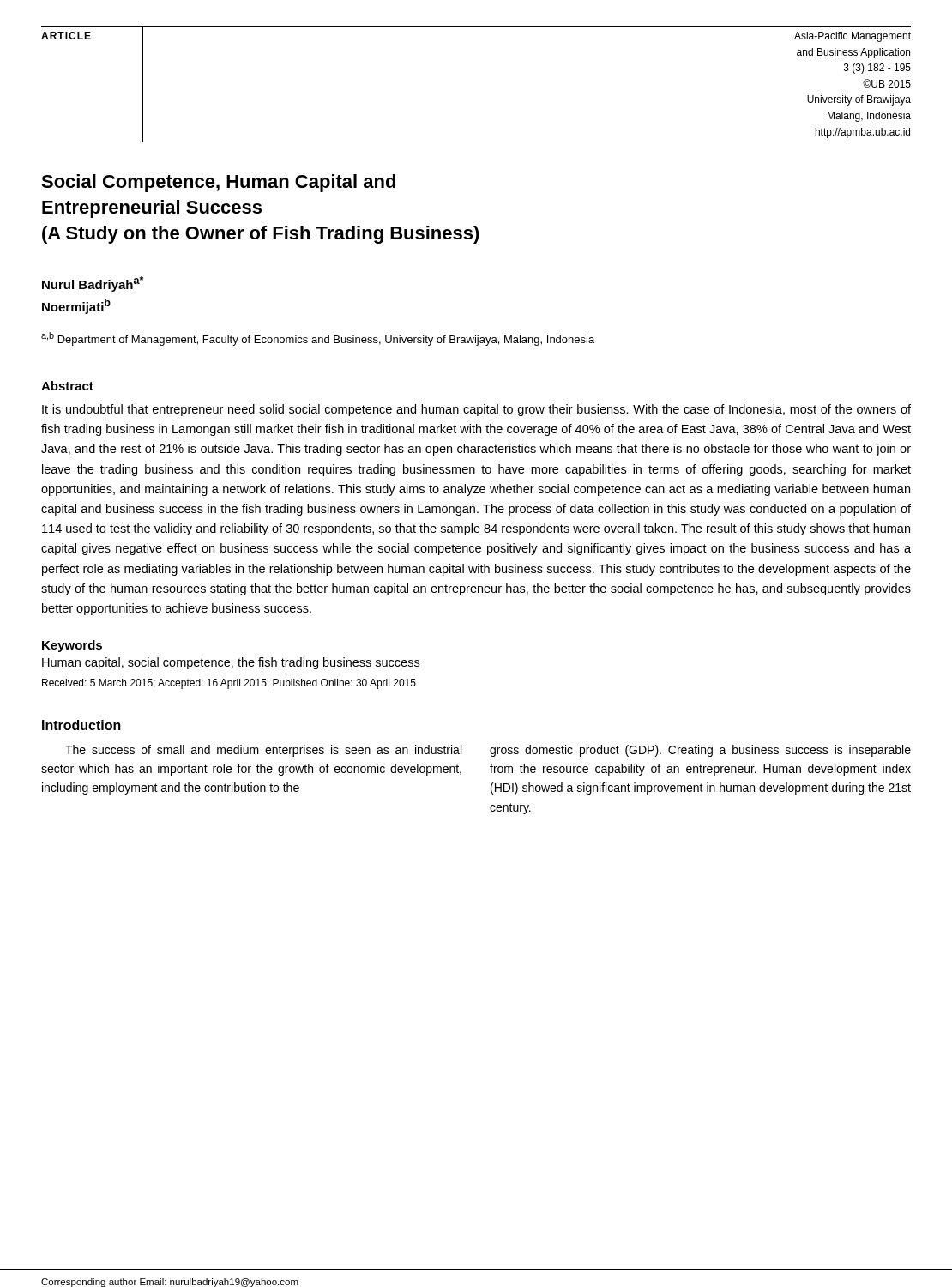Find the title

(476, 207)
